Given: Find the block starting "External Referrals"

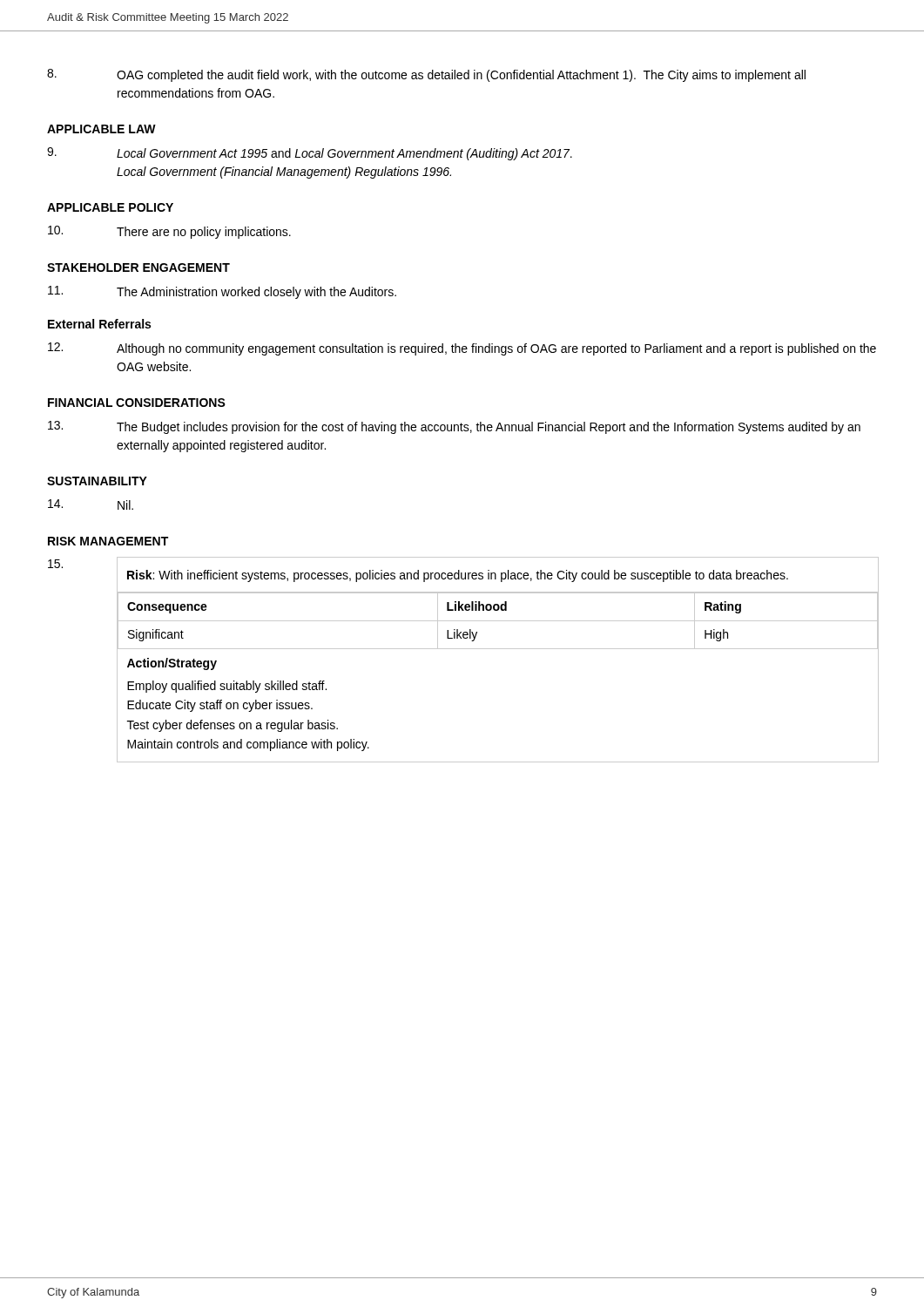Looking at the screenshot, I should tap(99, 324).
